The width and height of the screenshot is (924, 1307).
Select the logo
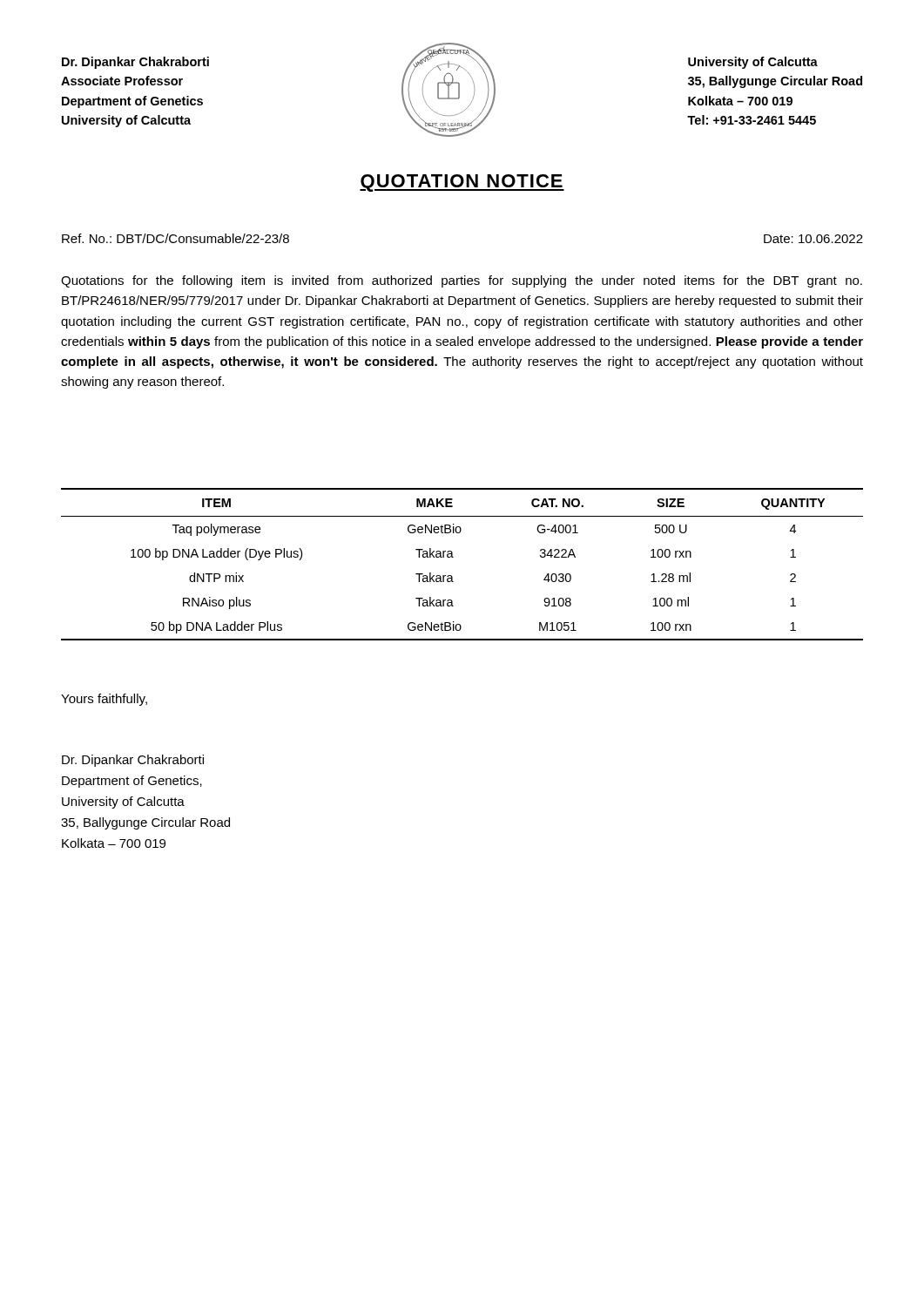tap(449, 91)
